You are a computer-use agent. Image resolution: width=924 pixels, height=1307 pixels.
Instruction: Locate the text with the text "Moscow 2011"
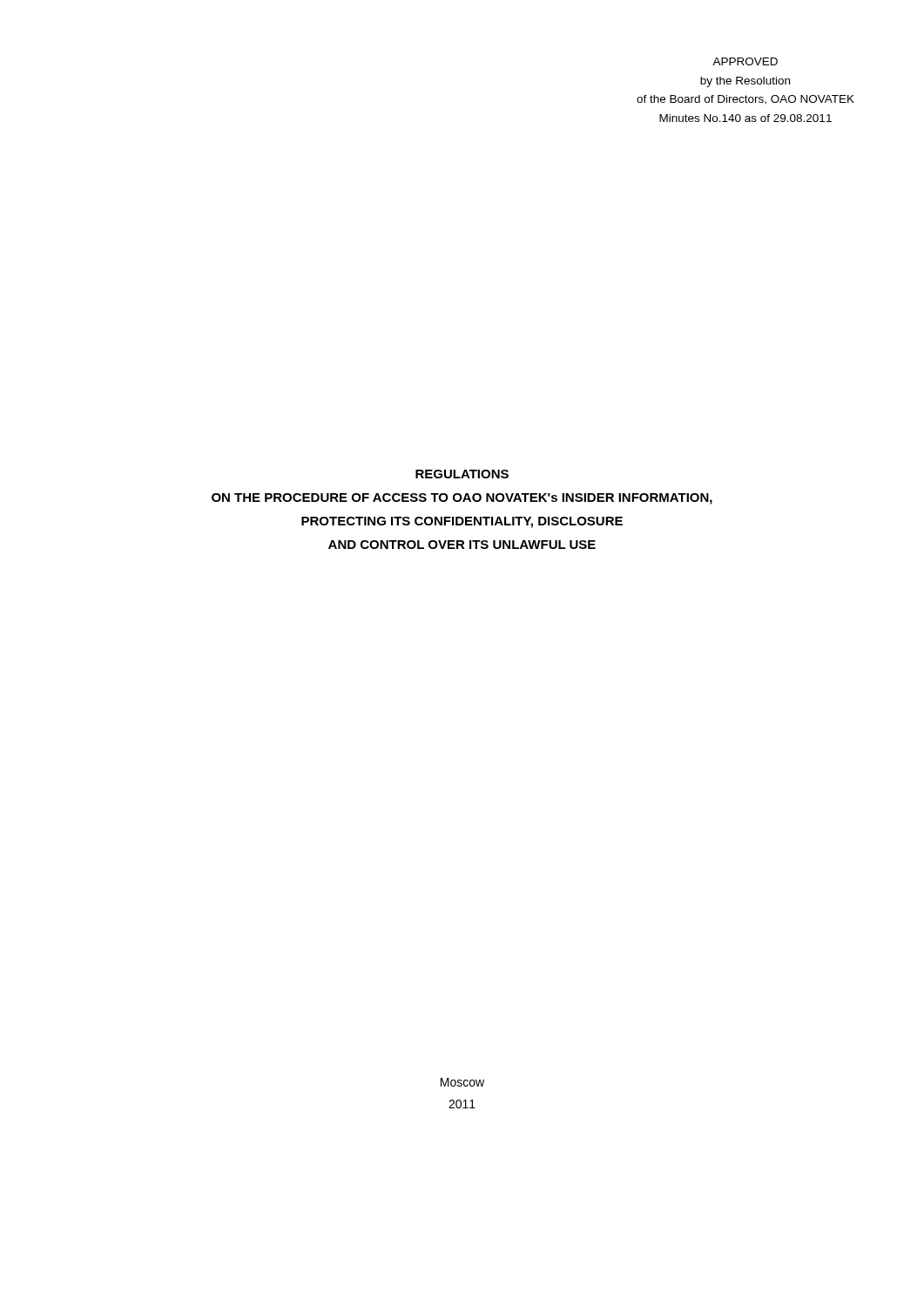point(462,1093)
